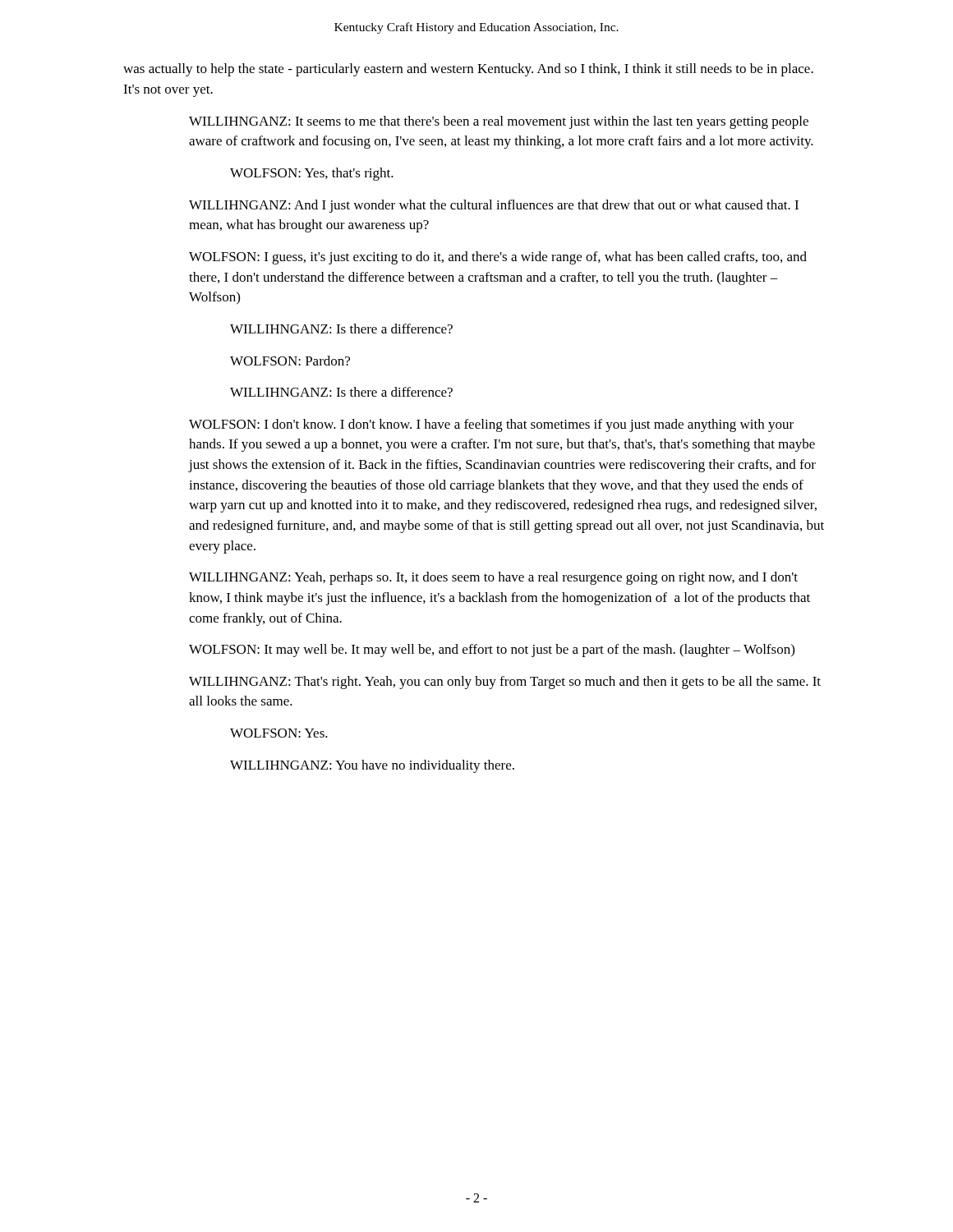
Task: Locate the passage starting "WILLIHNGANZ: You have no"
Action: coord(373,765)
